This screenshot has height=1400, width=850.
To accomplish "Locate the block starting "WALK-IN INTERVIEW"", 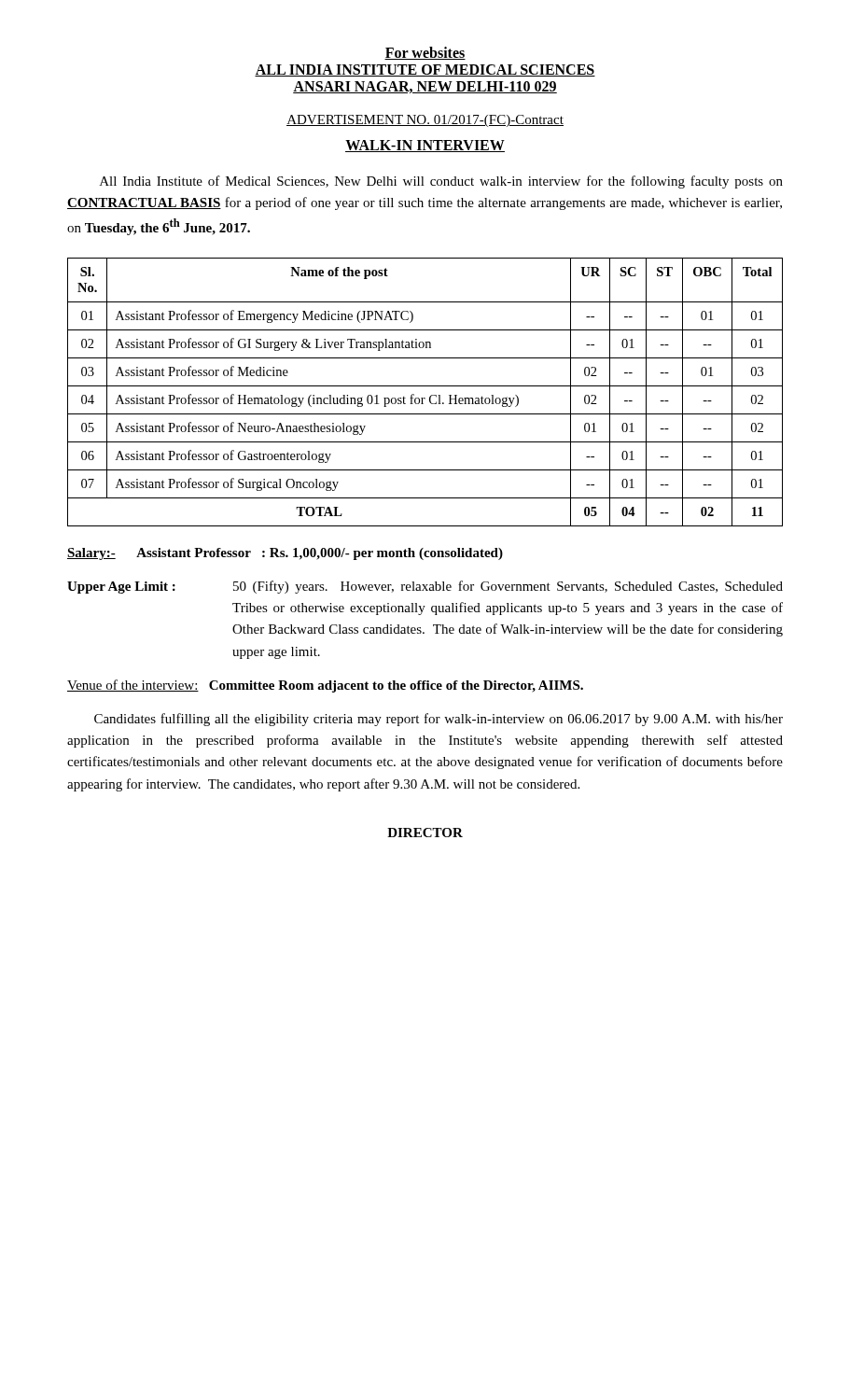I will (x=425, y=145).
